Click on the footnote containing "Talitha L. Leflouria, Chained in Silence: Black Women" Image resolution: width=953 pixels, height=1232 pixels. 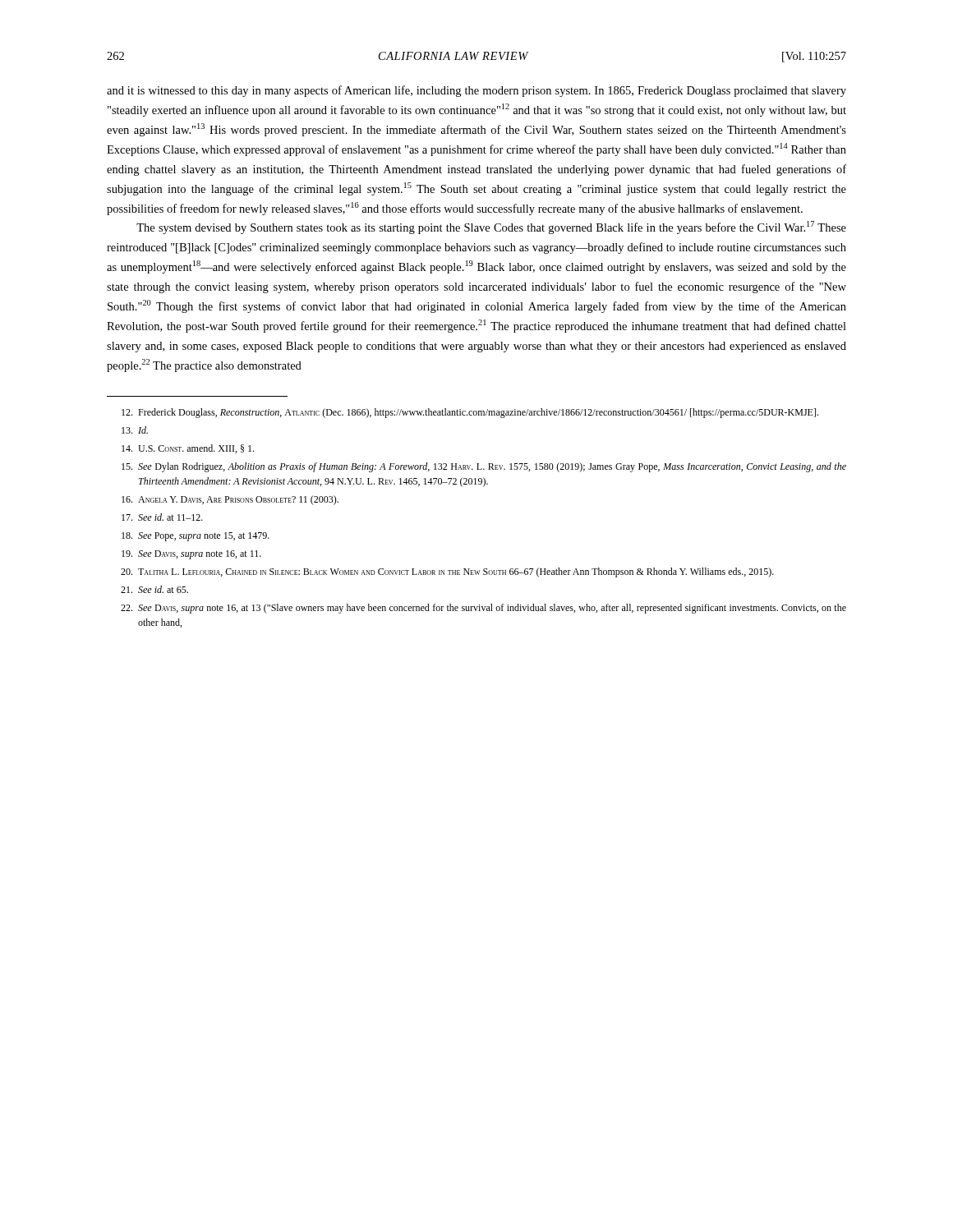[476, 572]
